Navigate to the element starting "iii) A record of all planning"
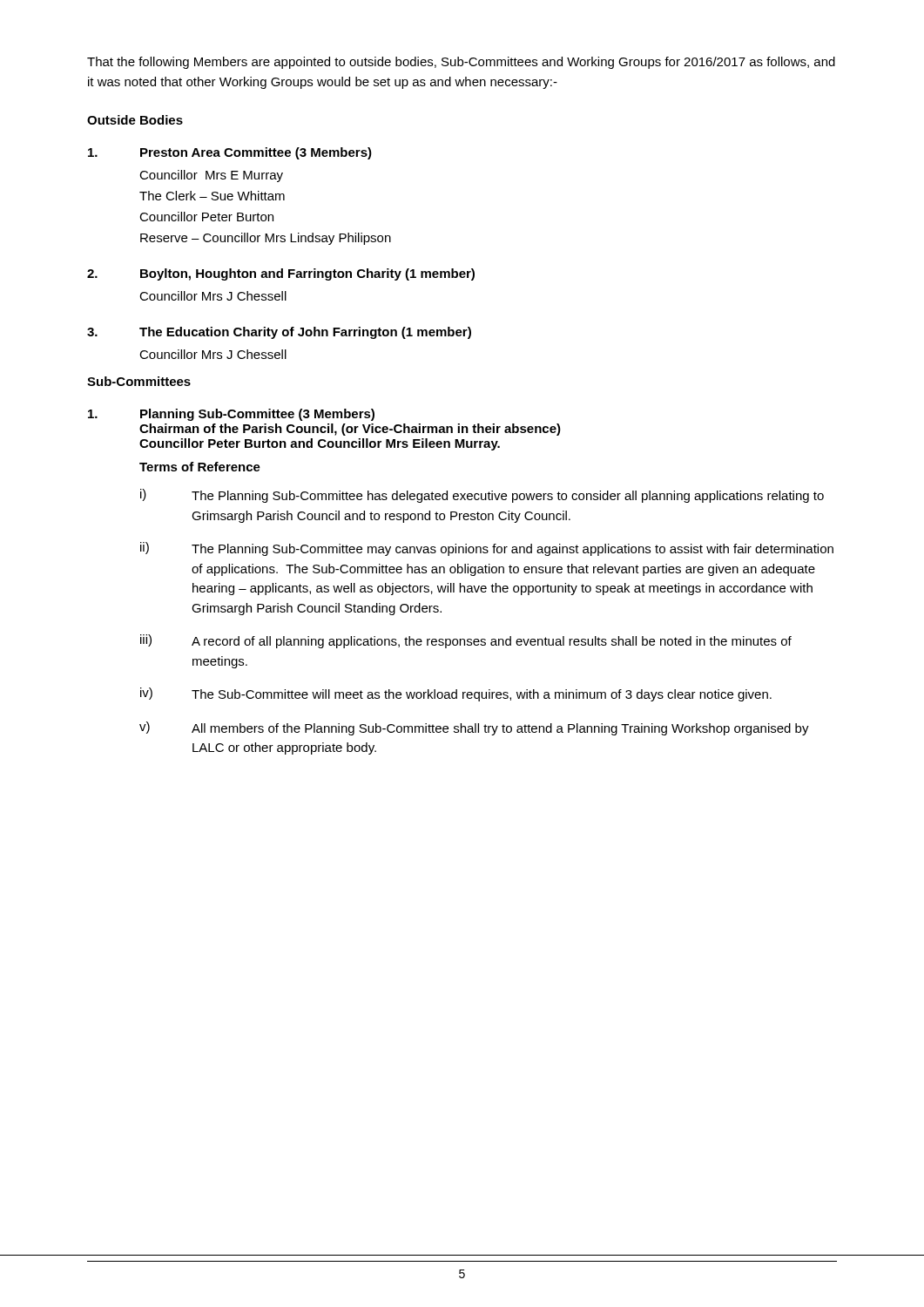Image resolution: width=924 pixels, height=1307 pixels. coord(488,651)
